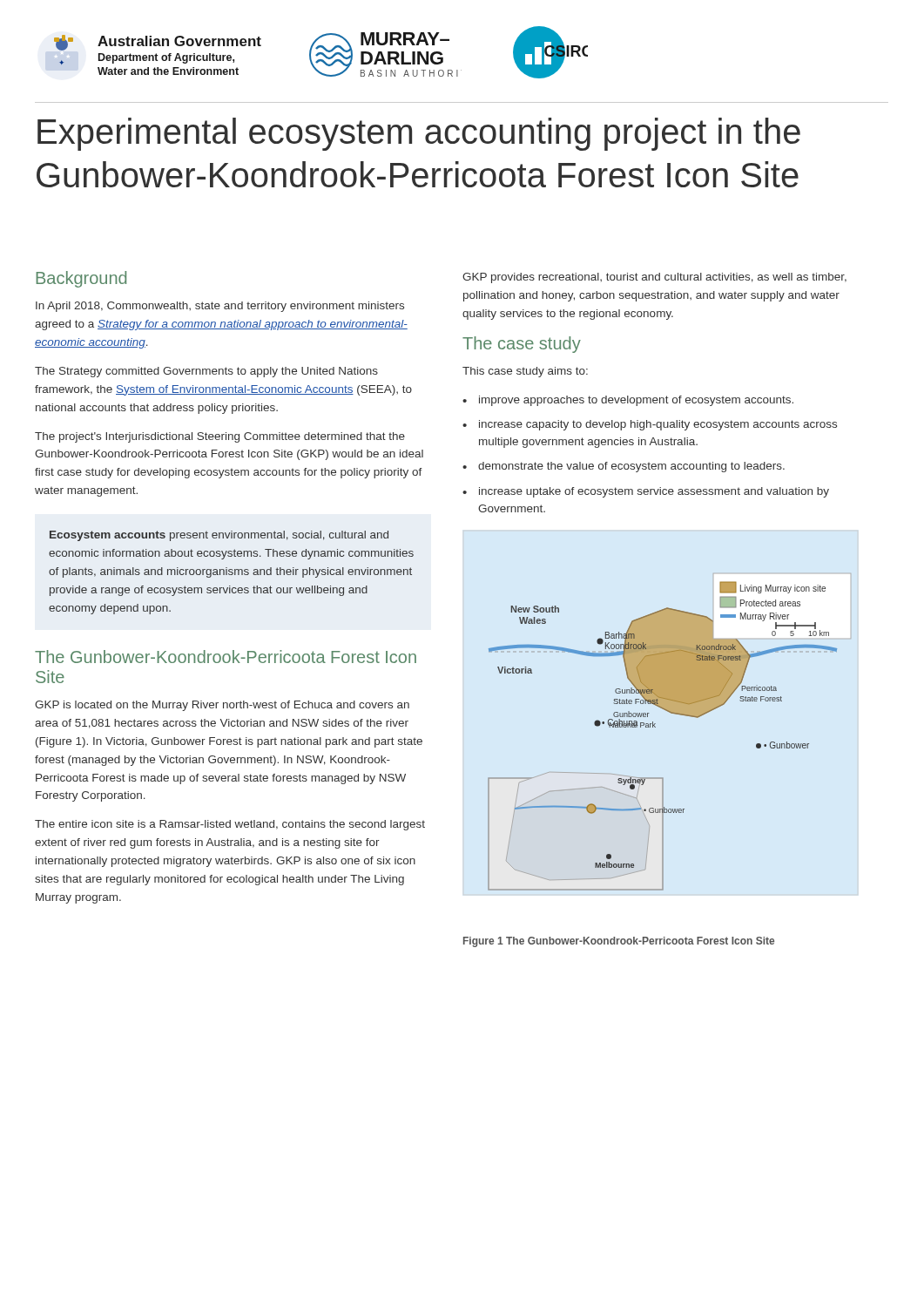Click on the list item that reads "increase capacity to develop"
This screenshot has height=1307, width=924.
pyautogui.click(x=658, y=433)
